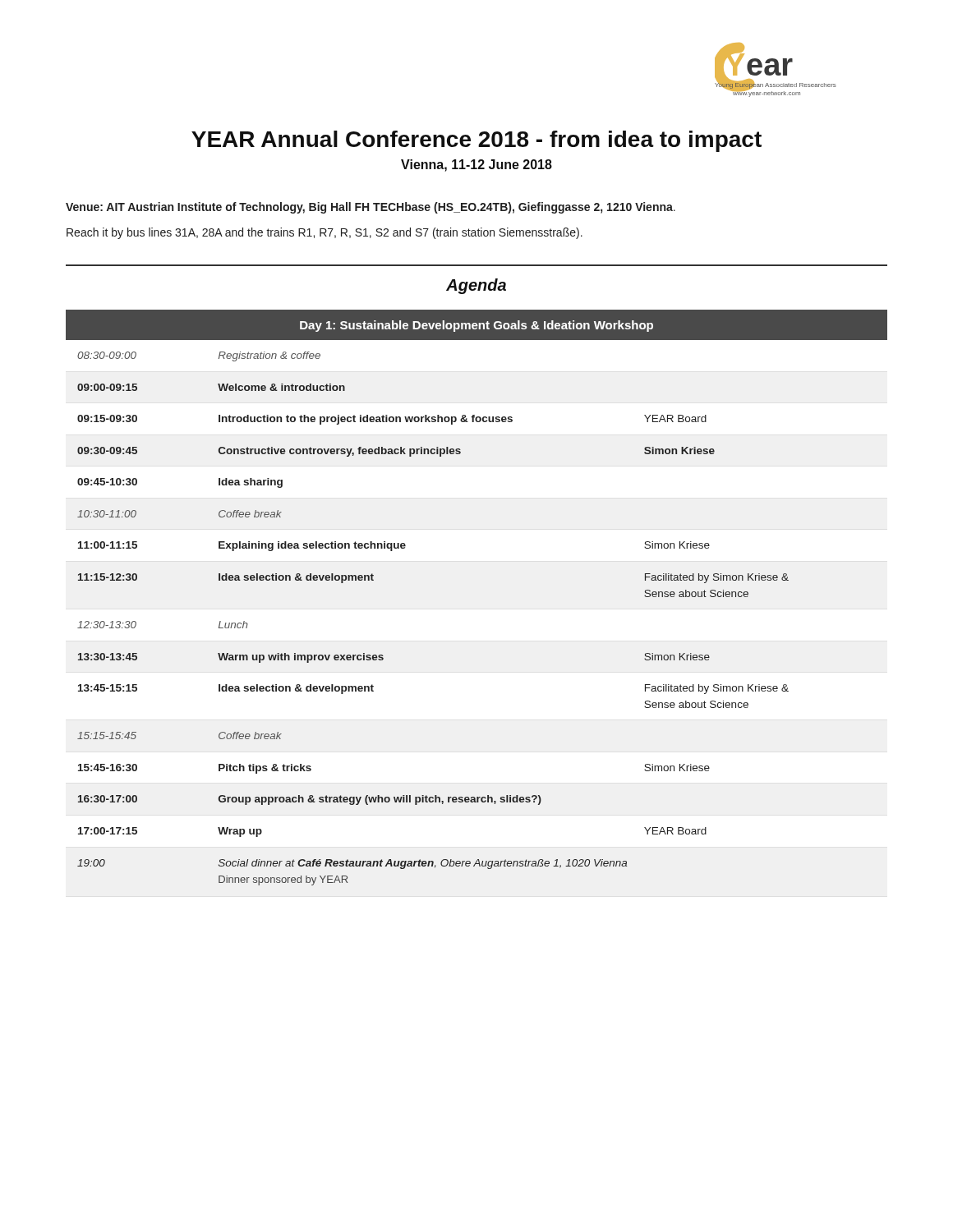The width and height of the screenshot is (953, 1232).
Task: Locate the title that reads "YEAR Annual Conference"
Action: (x=476, y=139)
